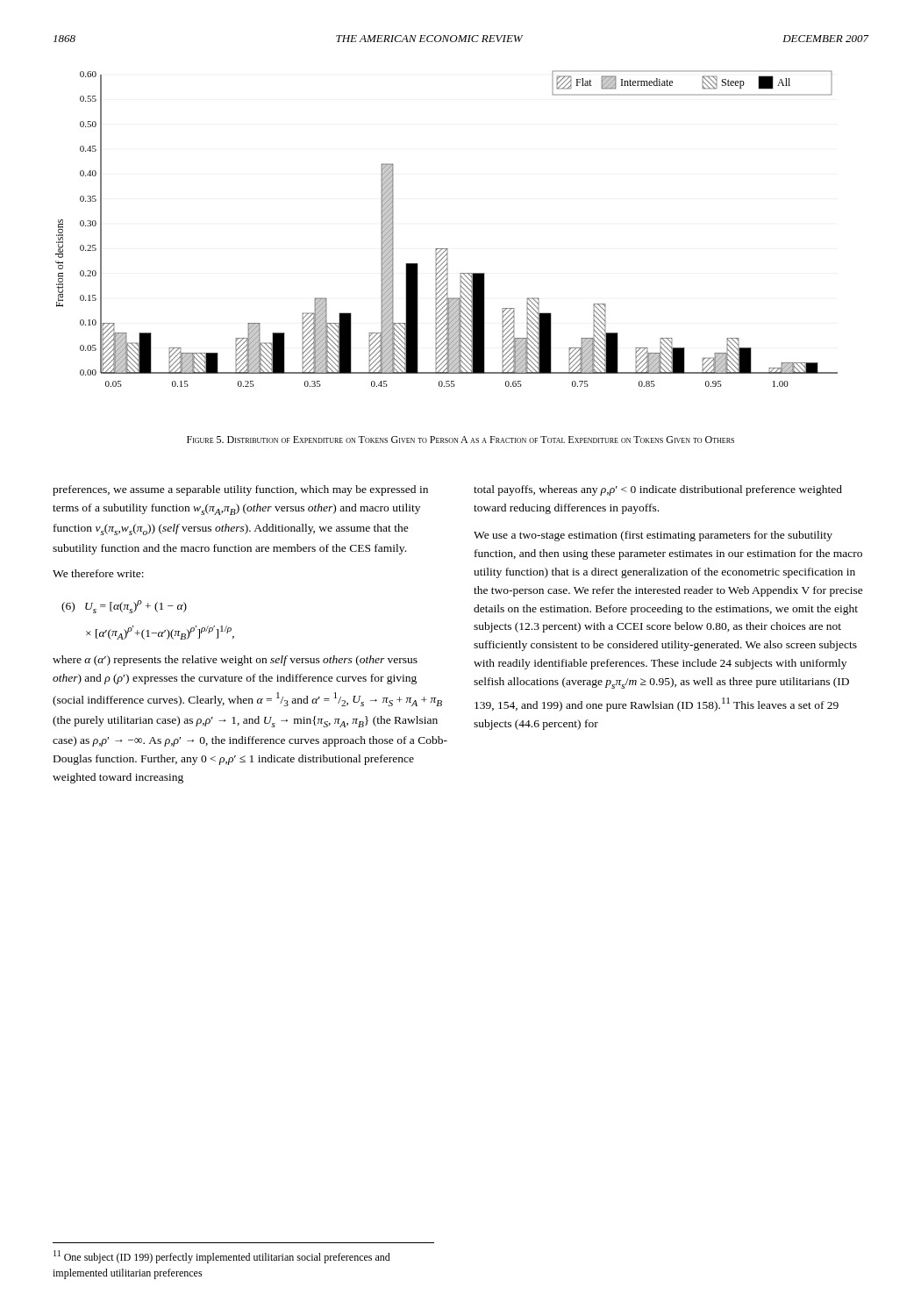The image size is (921, 1316).
Task: Select the grouped bar chart
Action: pos(460,241)
